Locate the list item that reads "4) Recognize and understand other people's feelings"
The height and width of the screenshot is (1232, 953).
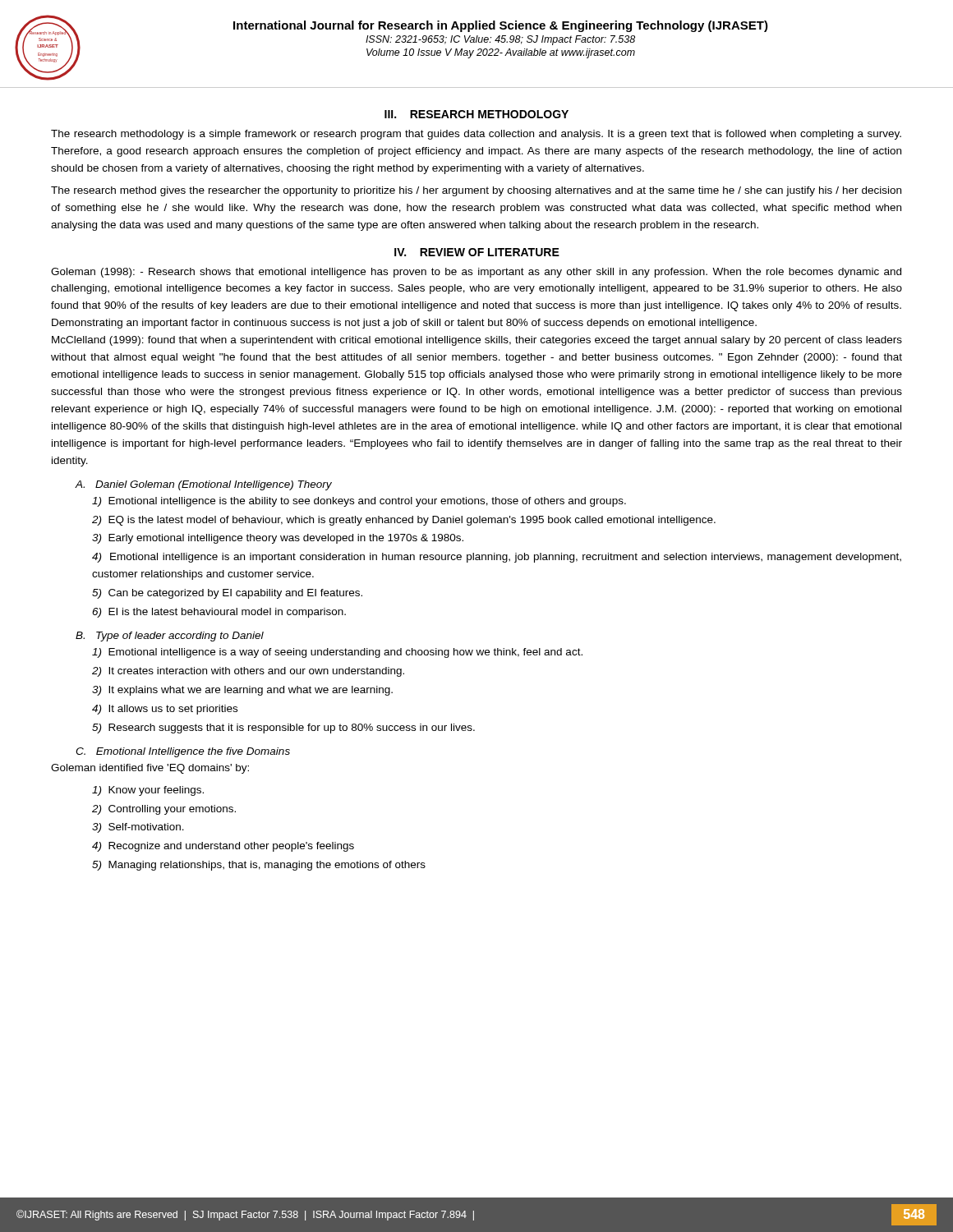(x=223, y=846)
